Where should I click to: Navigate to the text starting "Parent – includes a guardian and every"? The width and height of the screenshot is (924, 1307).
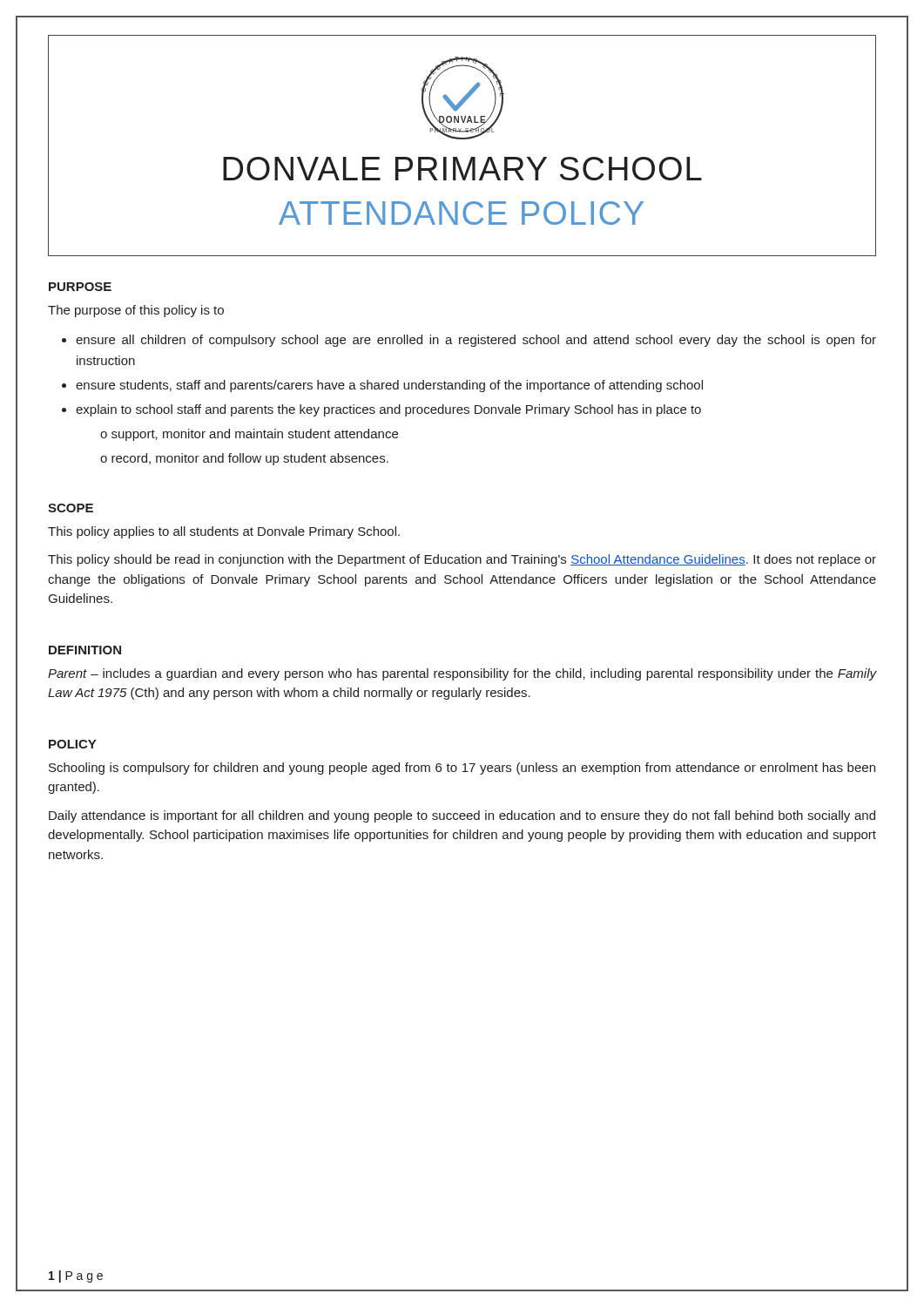point(462,682)
